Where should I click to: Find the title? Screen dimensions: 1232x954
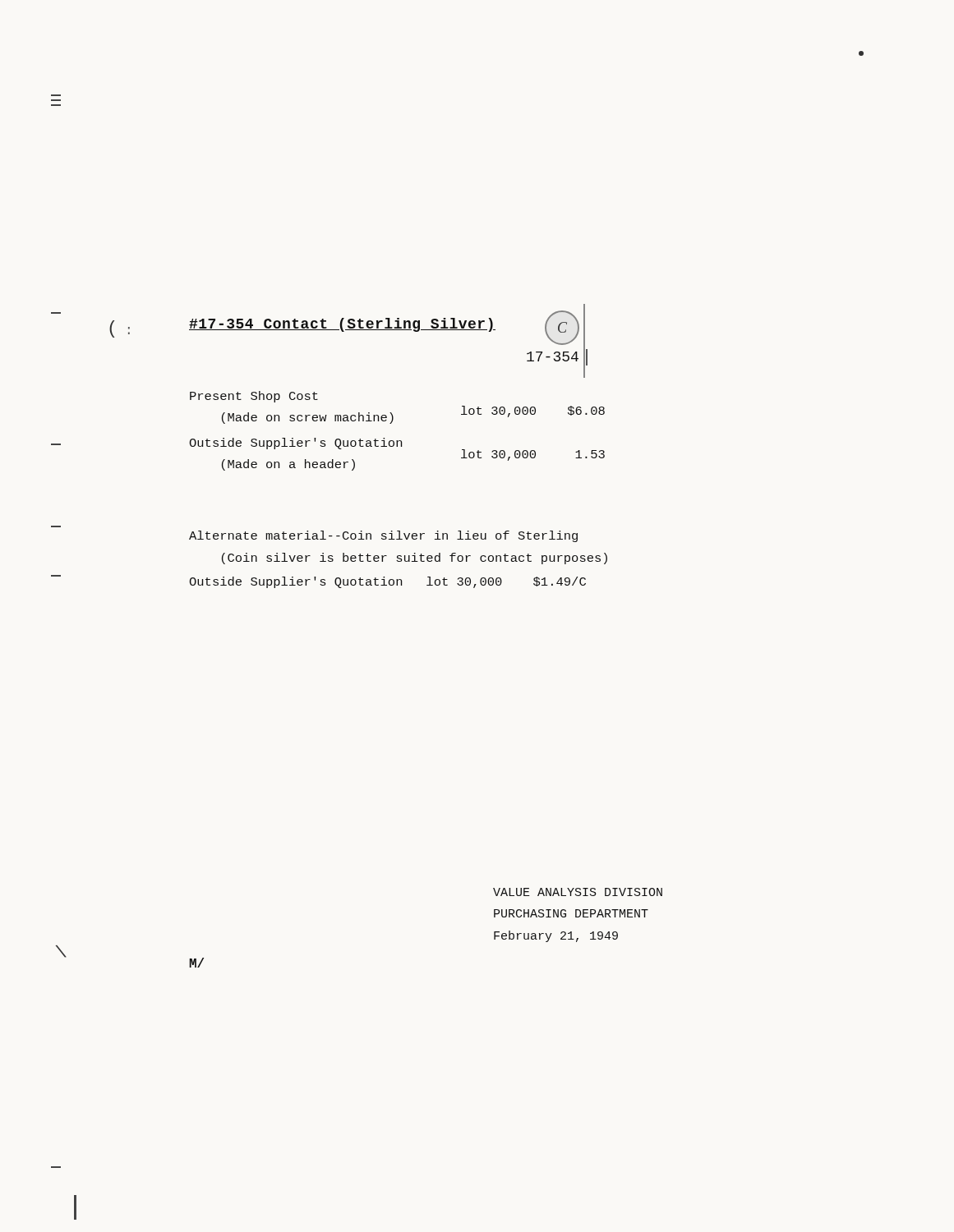[342, 324]
